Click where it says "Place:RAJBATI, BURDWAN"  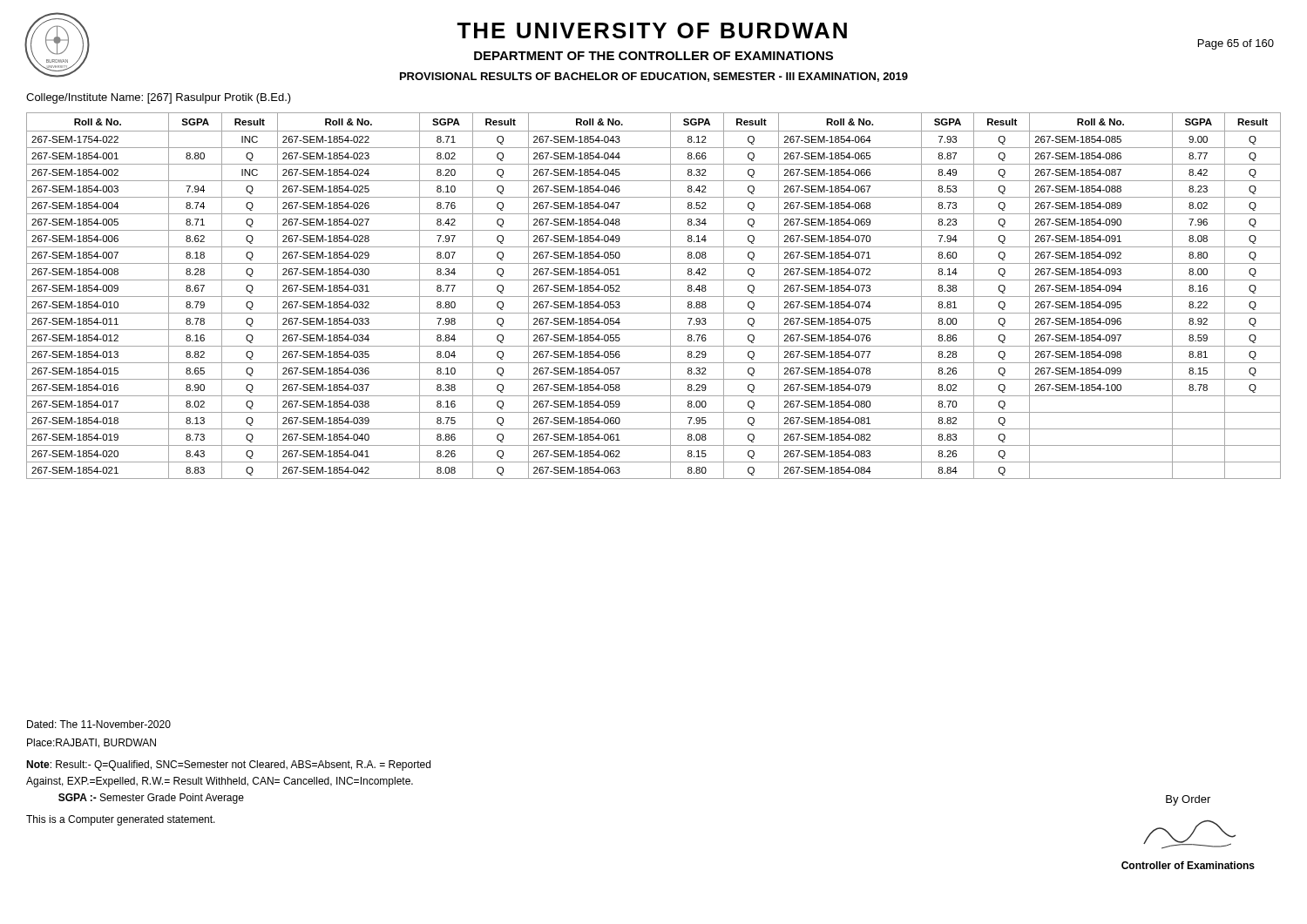(x=91, y=743)
